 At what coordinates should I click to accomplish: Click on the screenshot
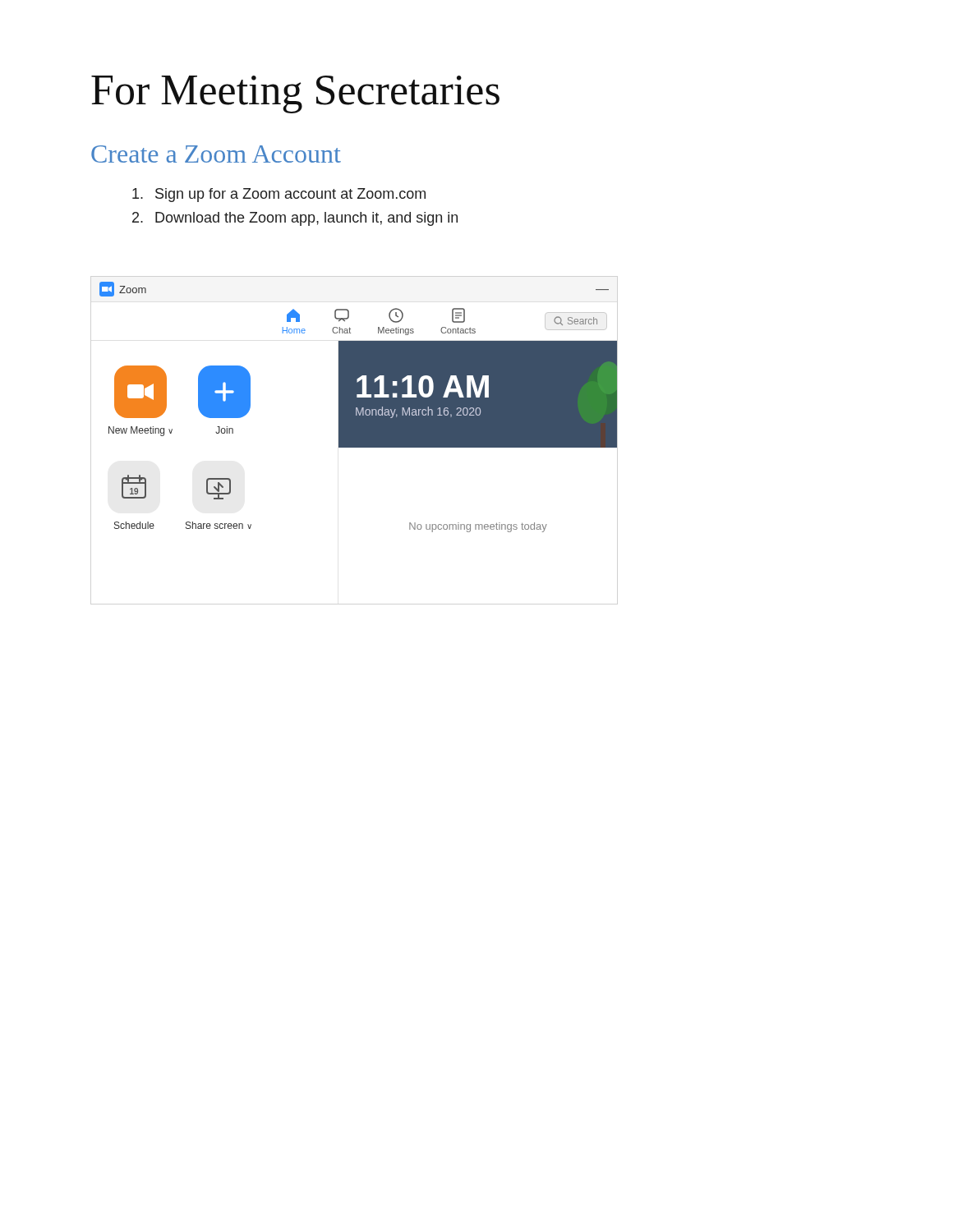click(x=354, y=440)
